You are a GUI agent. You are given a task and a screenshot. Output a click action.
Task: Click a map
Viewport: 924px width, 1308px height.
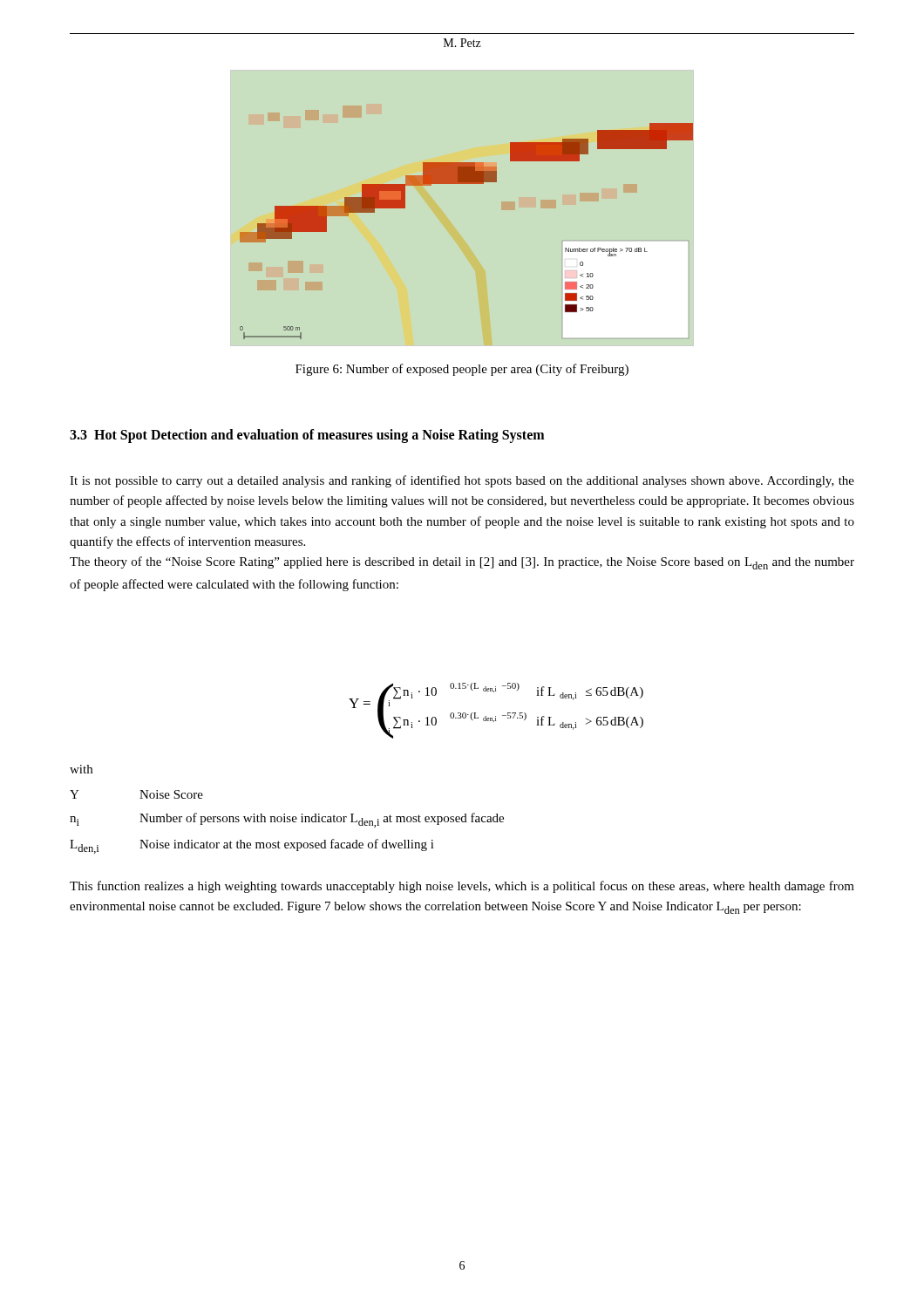click(462, 210)
